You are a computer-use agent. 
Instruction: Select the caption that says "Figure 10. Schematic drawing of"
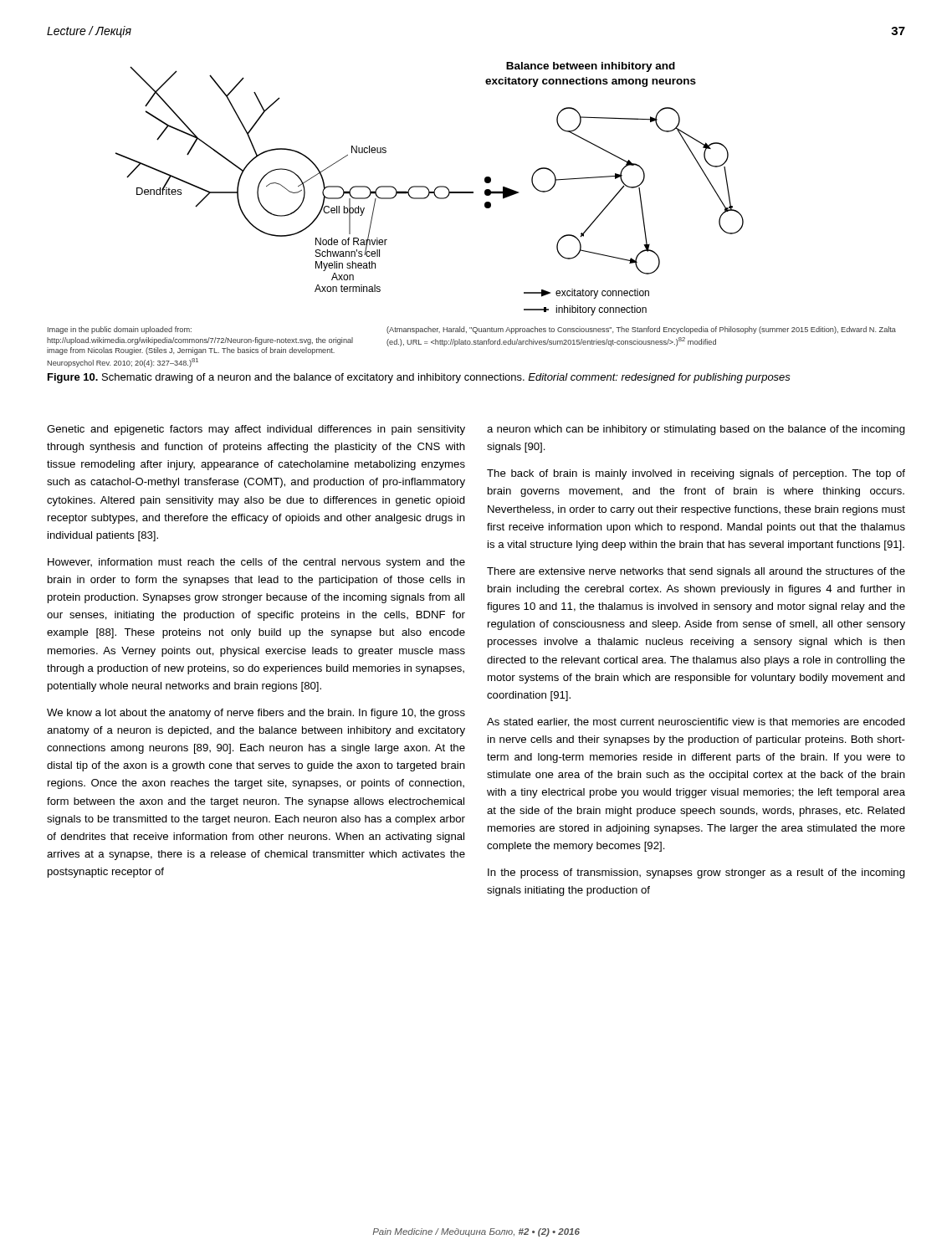point(419,377)
